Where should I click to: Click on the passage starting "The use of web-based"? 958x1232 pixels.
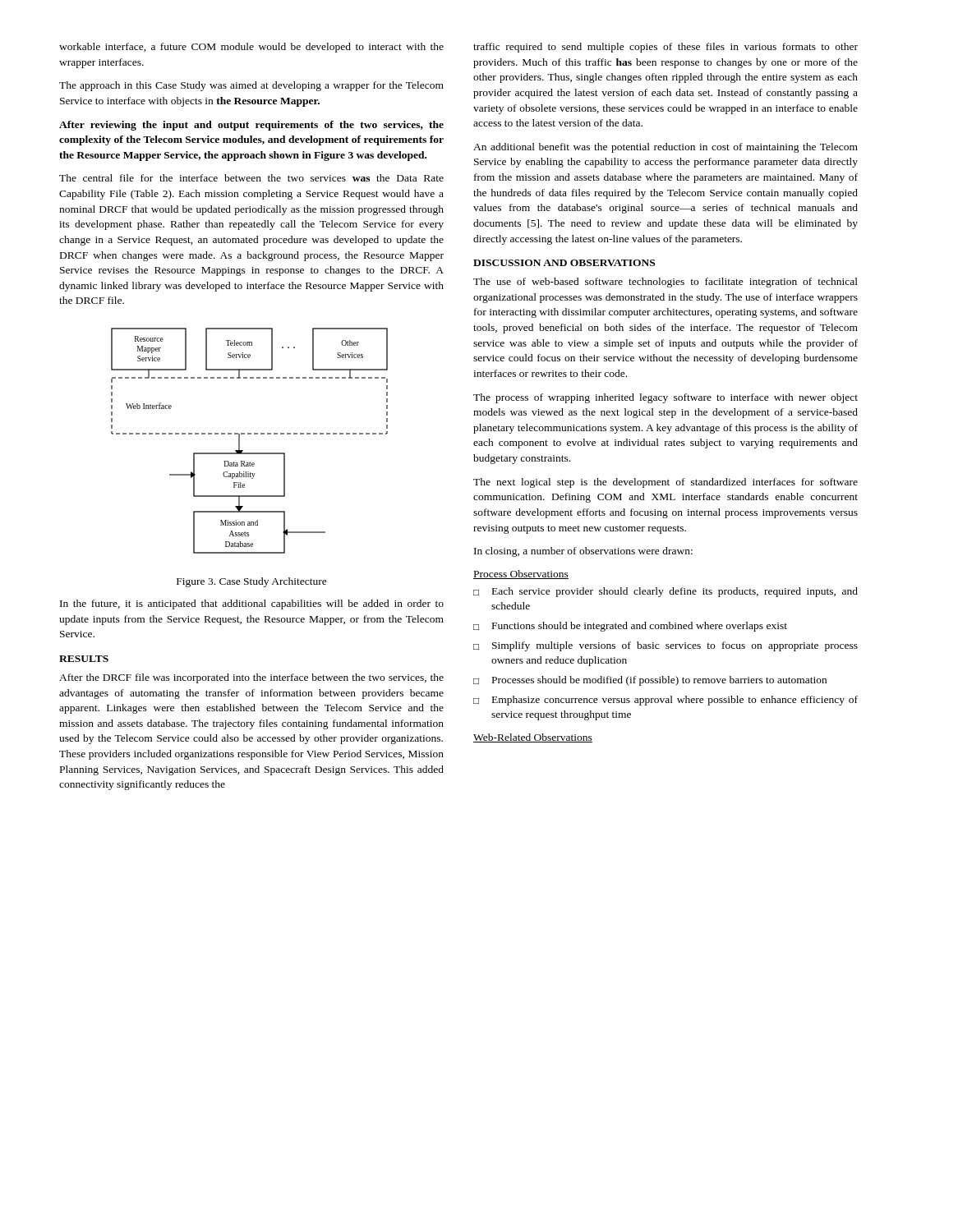[666, 328]
